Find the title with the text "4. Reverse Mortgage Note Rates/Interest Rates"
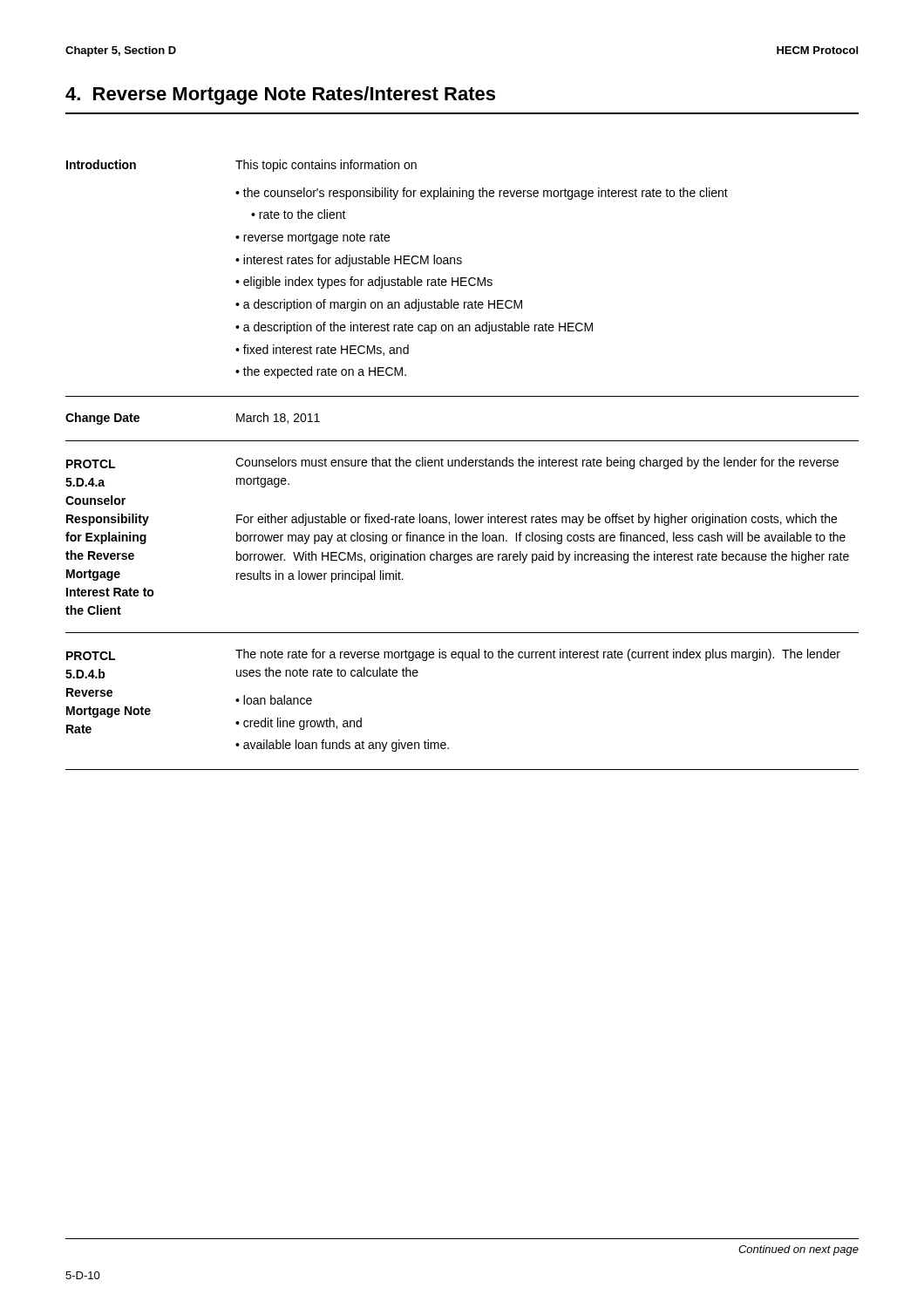The height and width of the screenshot is (1308, 924). tap(281, 94)
